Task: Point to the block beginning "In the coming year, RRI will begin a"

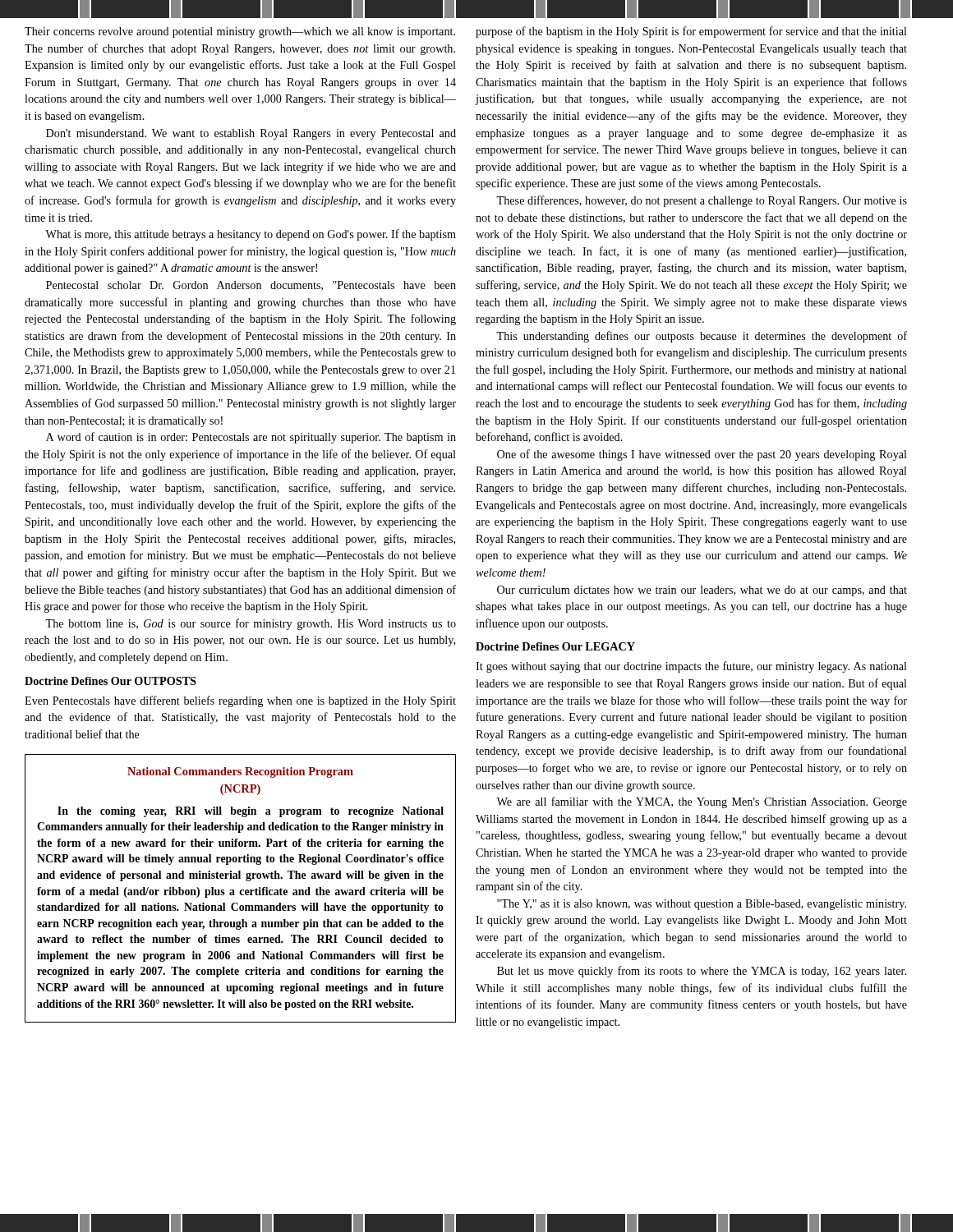Action: [x=240, y=907]
